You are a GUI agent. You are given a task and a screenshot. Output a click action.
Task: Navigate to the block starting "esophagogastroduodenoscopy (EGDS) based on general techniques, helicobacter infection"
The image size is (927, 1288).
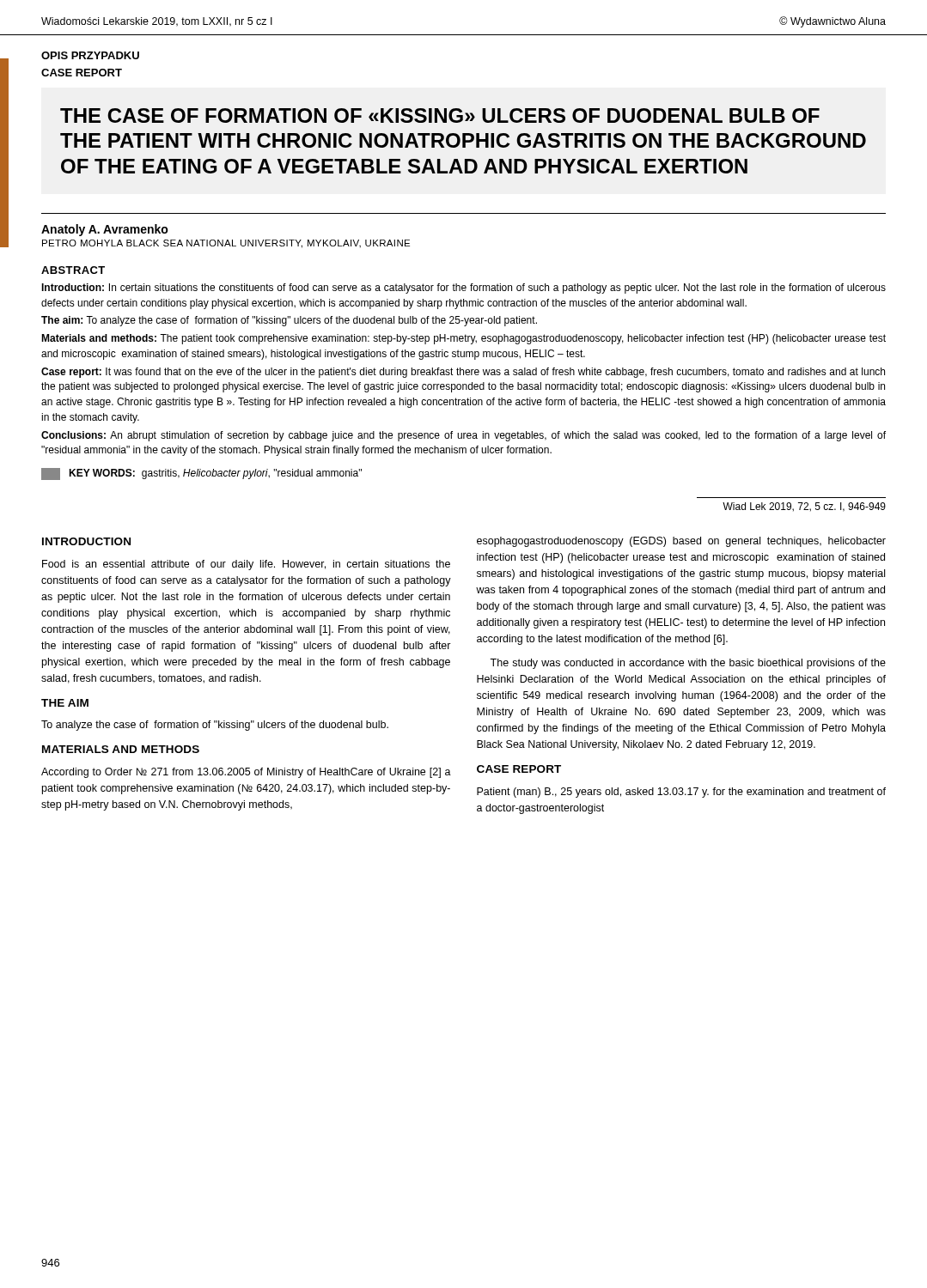point(681,643)
